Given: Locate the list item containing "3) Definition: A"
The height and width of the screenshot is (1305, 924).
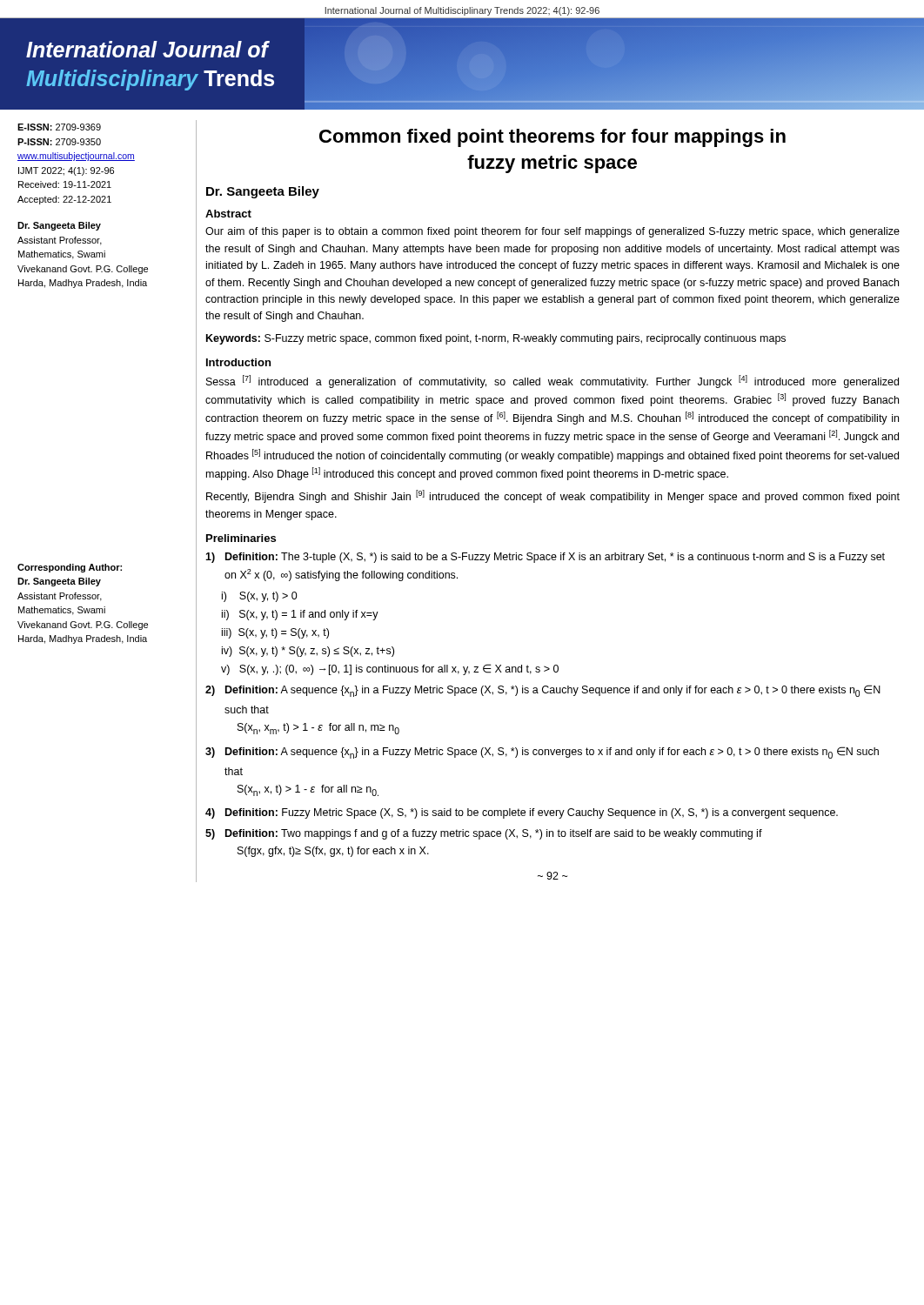Looking at the screenshot, I should [x=542, y=753].
